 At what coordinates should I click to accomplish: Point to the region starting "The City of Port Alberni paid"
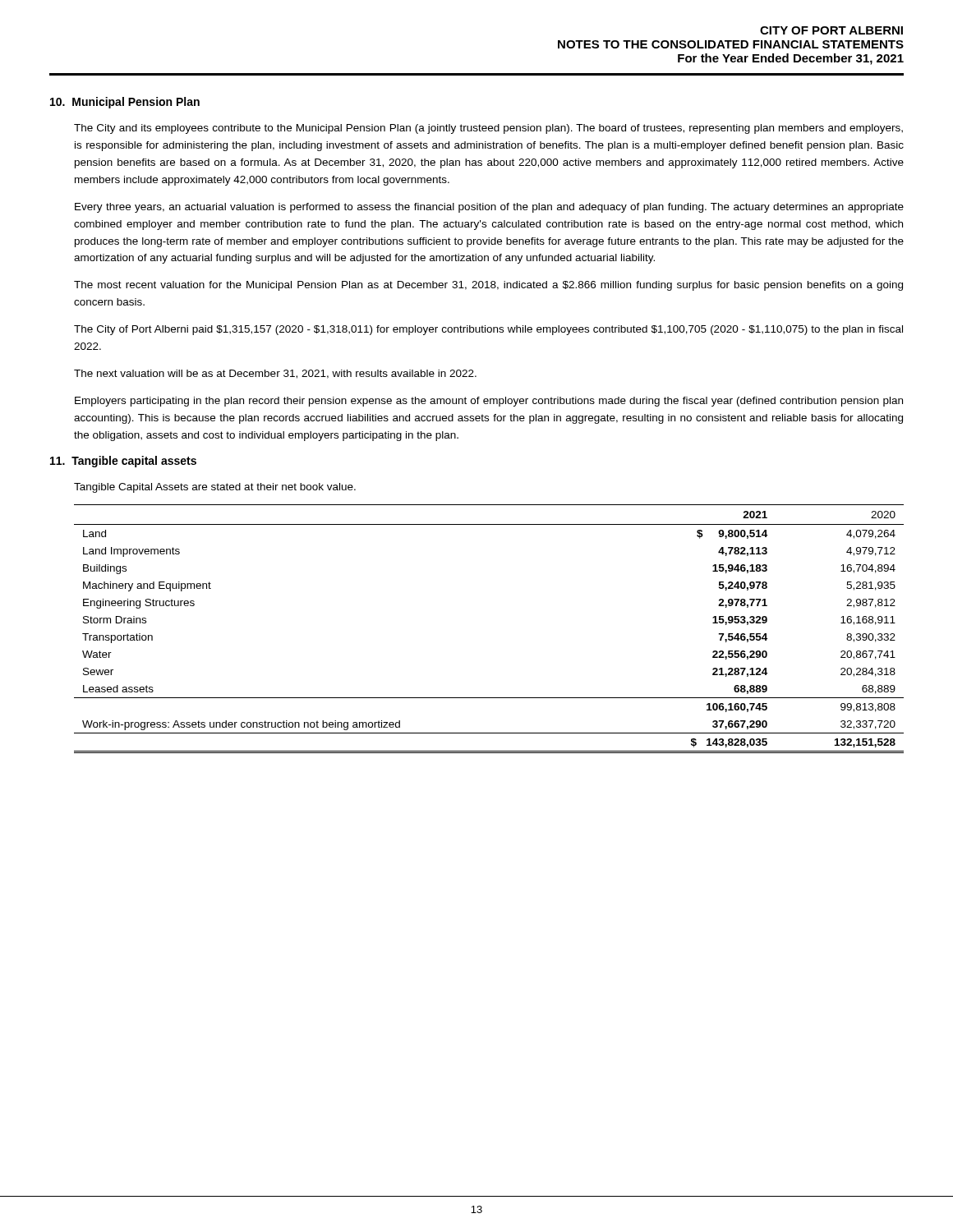click(489, 338)
